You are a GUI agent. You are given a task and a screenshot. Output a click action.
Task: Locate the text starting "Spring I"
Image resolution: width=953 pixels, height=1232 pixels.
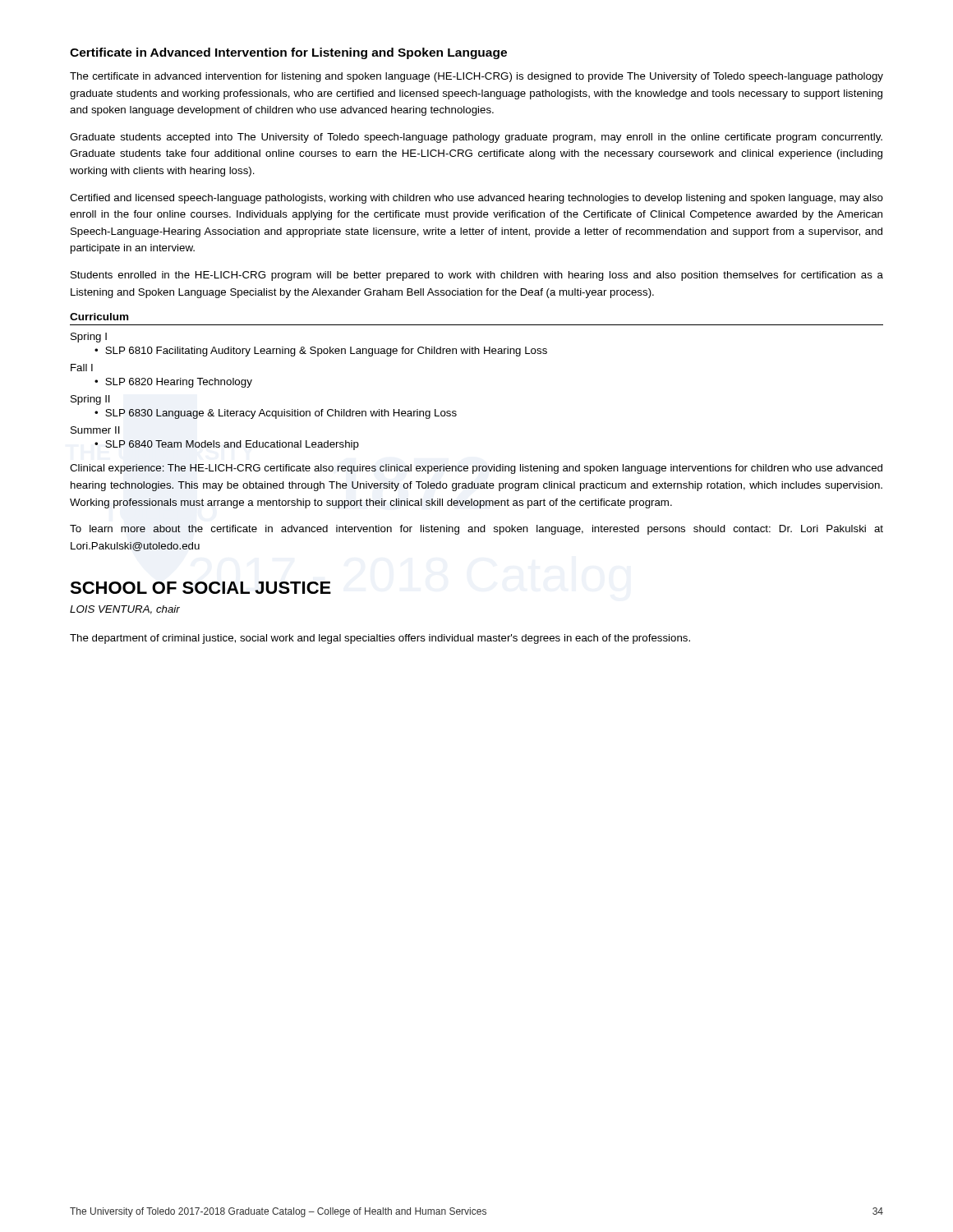click(x=89, y=337)
